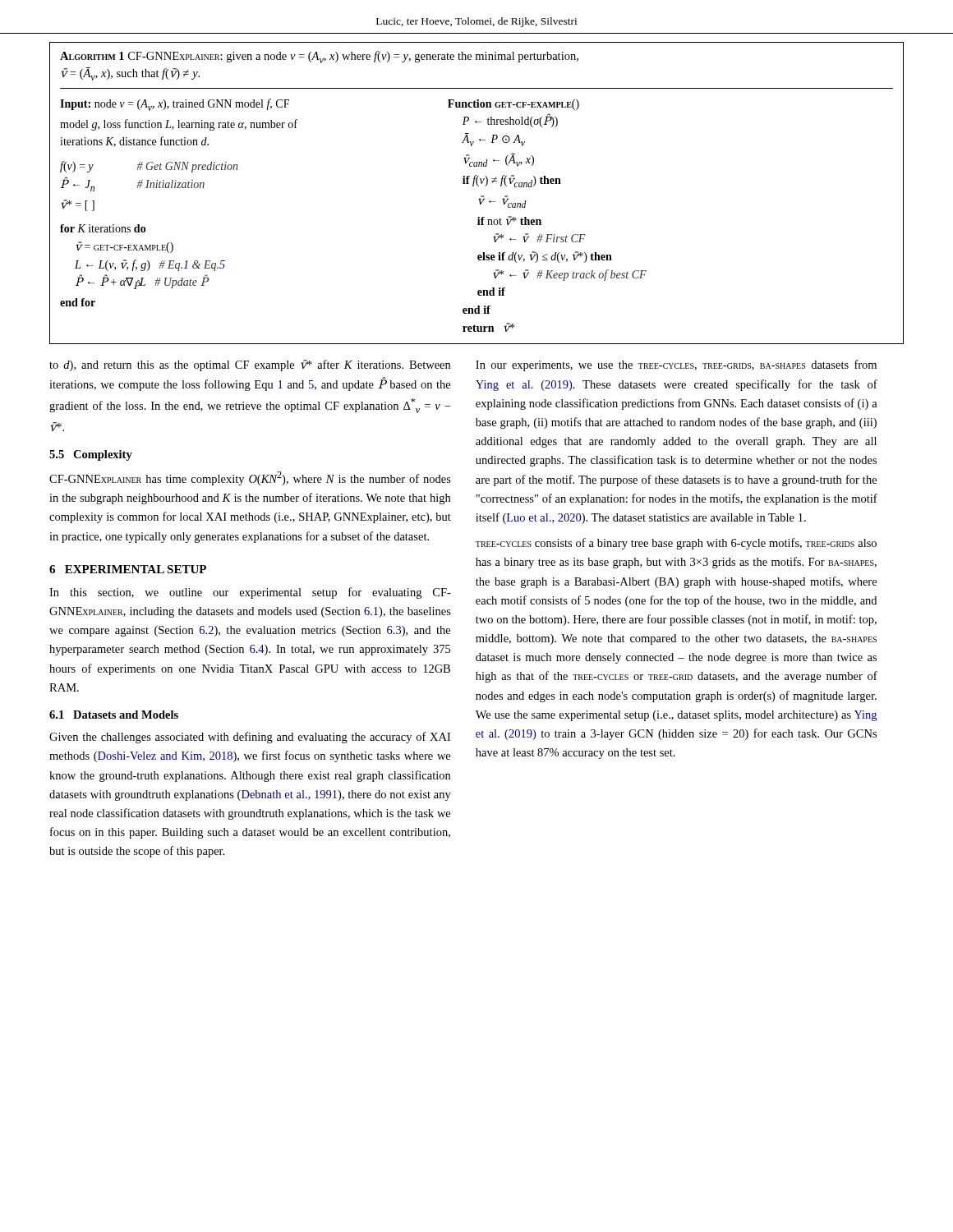This screenshot has height=1232, width=953.
Task: Click on the text block starting "In this section, we outline our experimental"
Action: pos(250,640)
